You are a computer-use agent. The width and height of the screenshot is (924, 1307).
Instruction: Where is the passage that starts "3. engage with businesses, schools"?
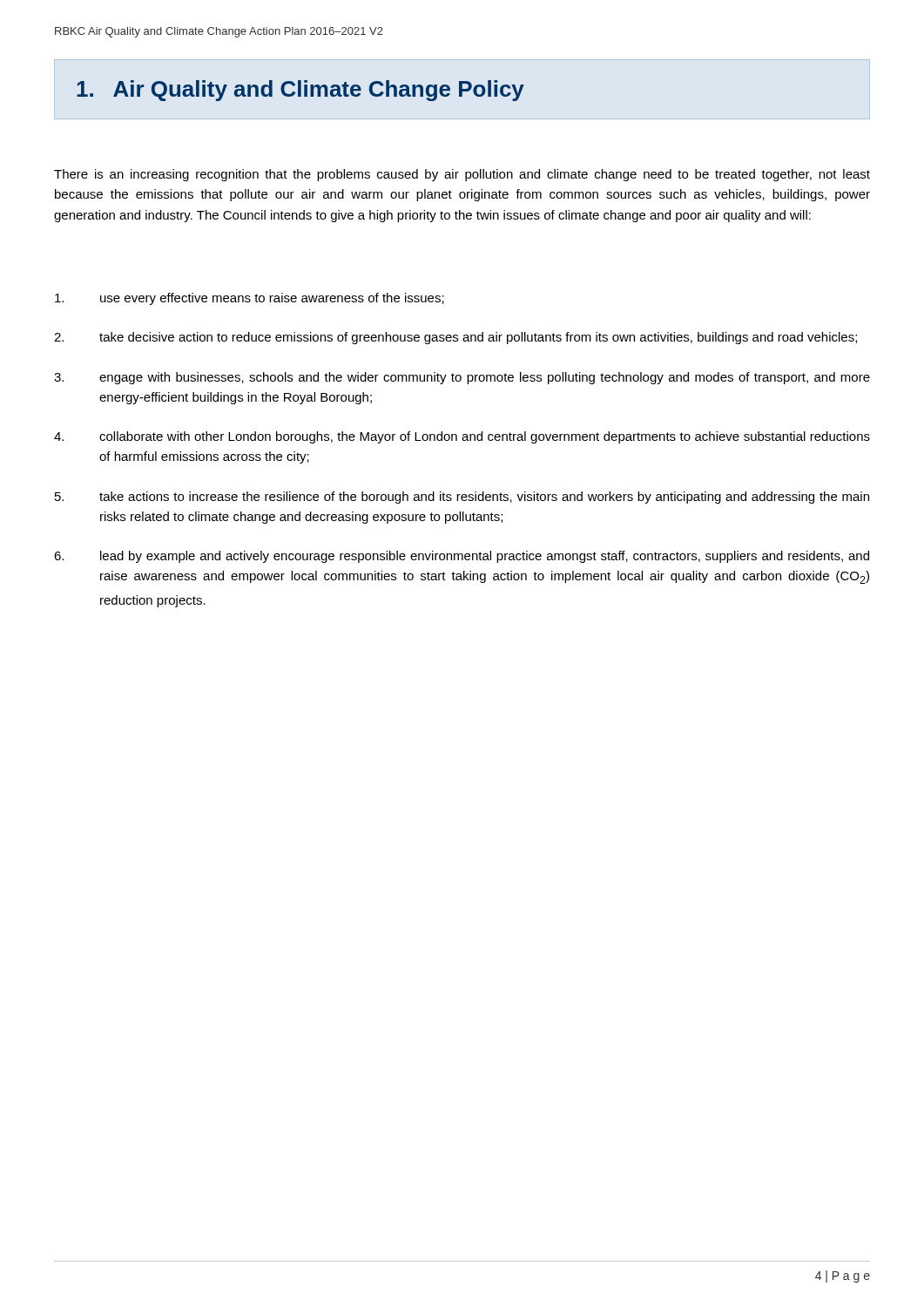(462, 387)
